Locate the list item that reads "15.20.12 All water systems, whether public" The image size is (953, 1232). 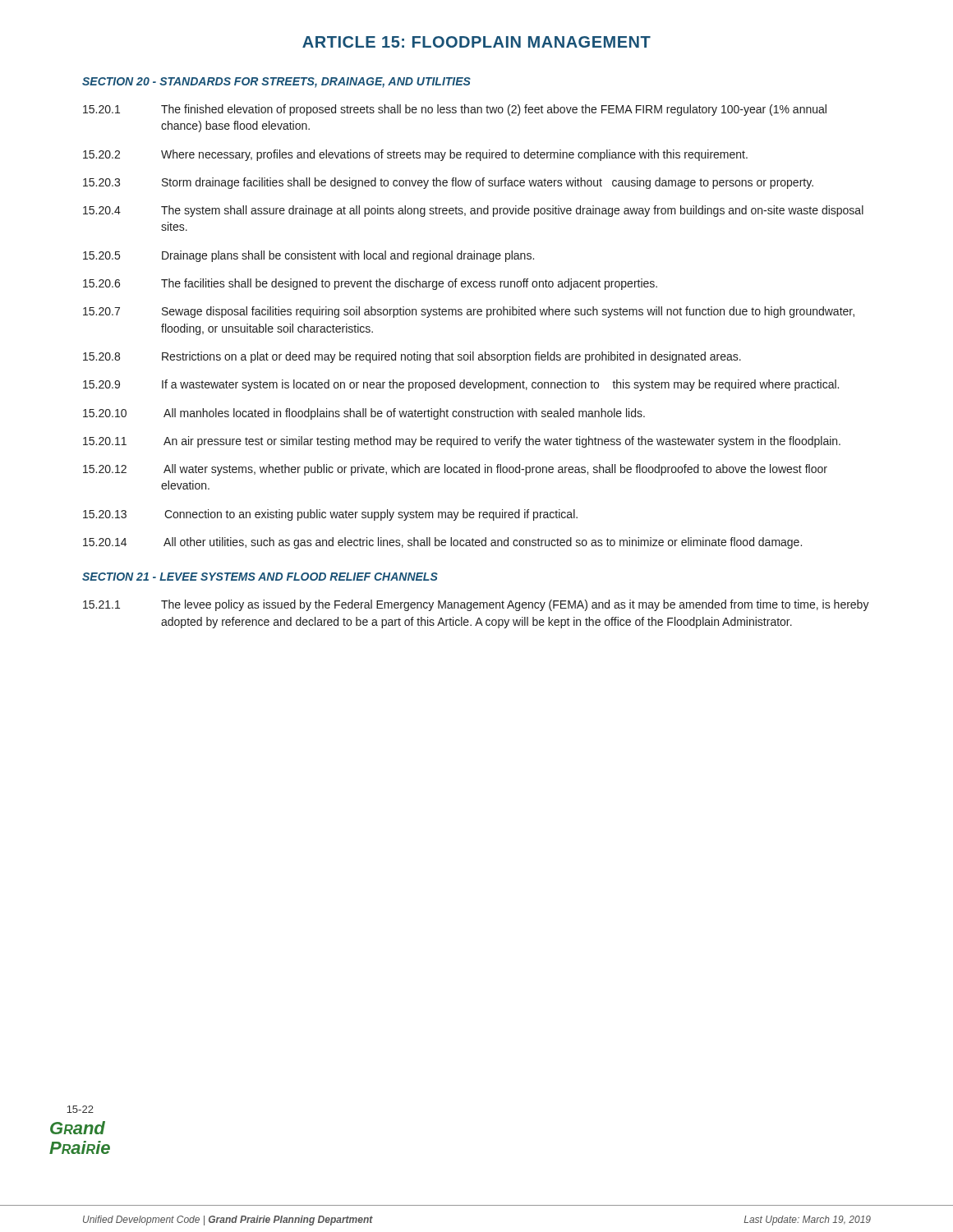coord(476,478)
